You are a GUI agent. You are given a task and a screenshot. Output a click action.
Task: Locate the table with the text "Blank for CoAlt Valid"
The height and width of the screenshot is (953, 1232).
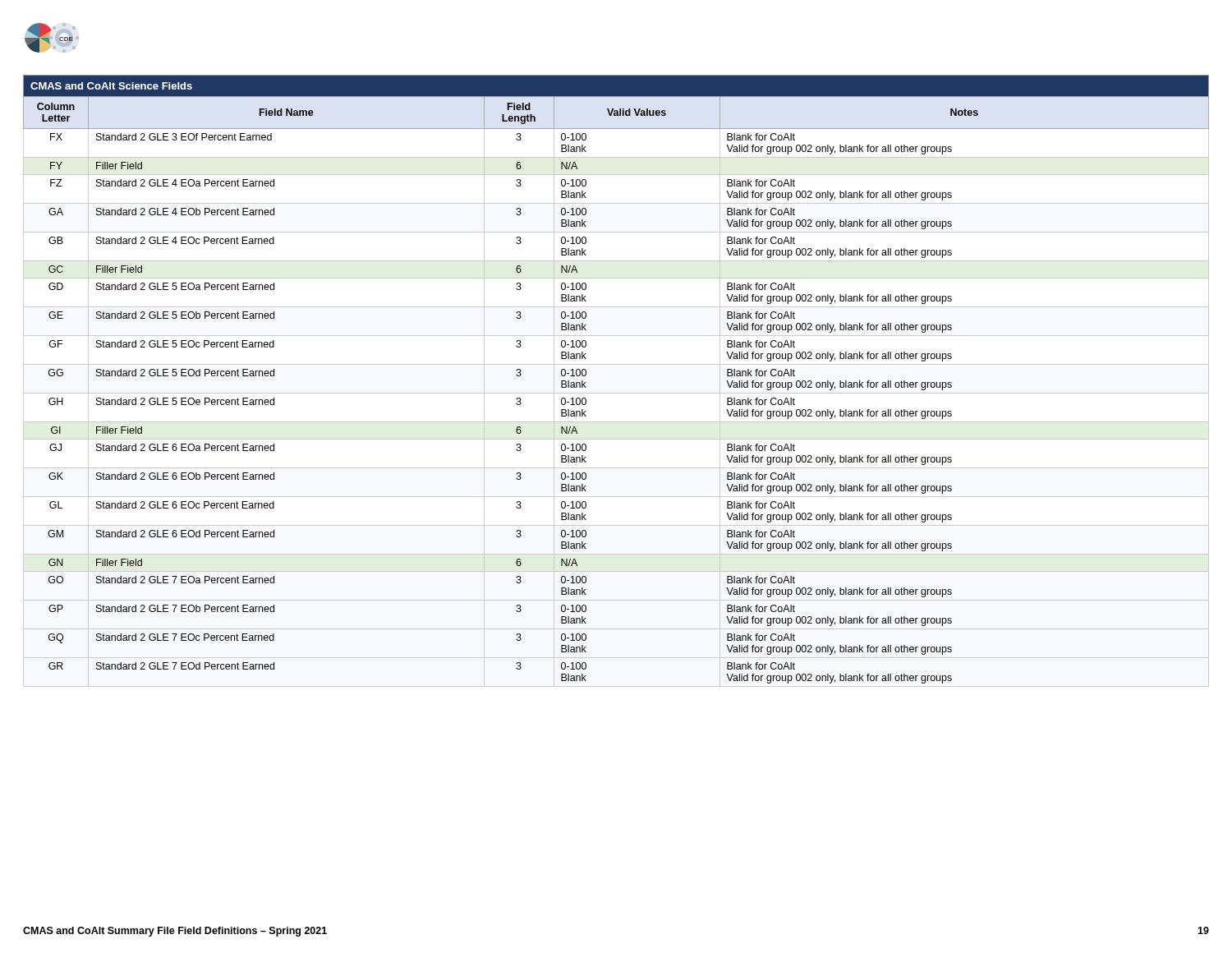tap(616, 381)
